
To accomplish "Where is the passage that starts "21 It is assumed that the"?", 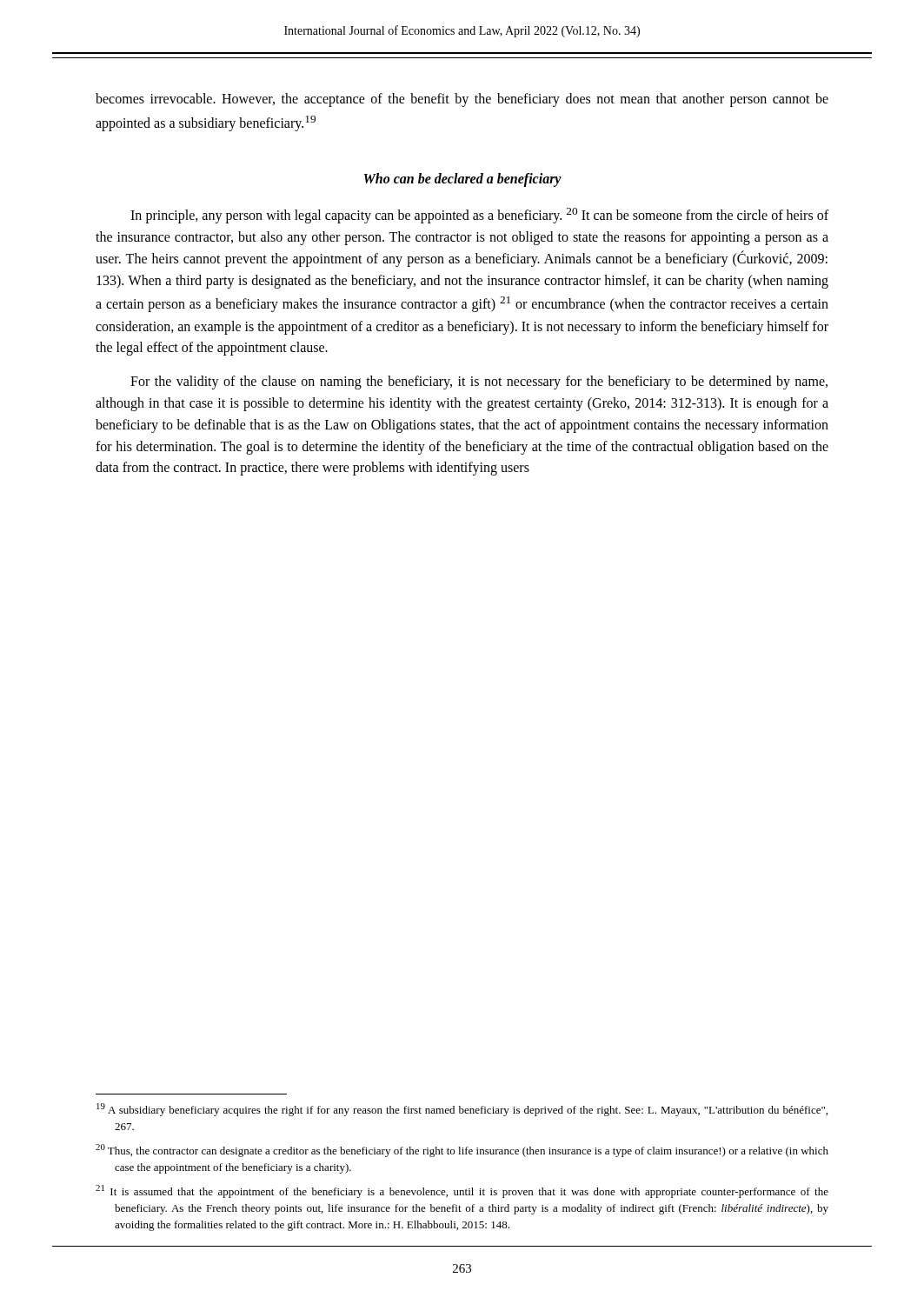I will [x=462, y=1207].
